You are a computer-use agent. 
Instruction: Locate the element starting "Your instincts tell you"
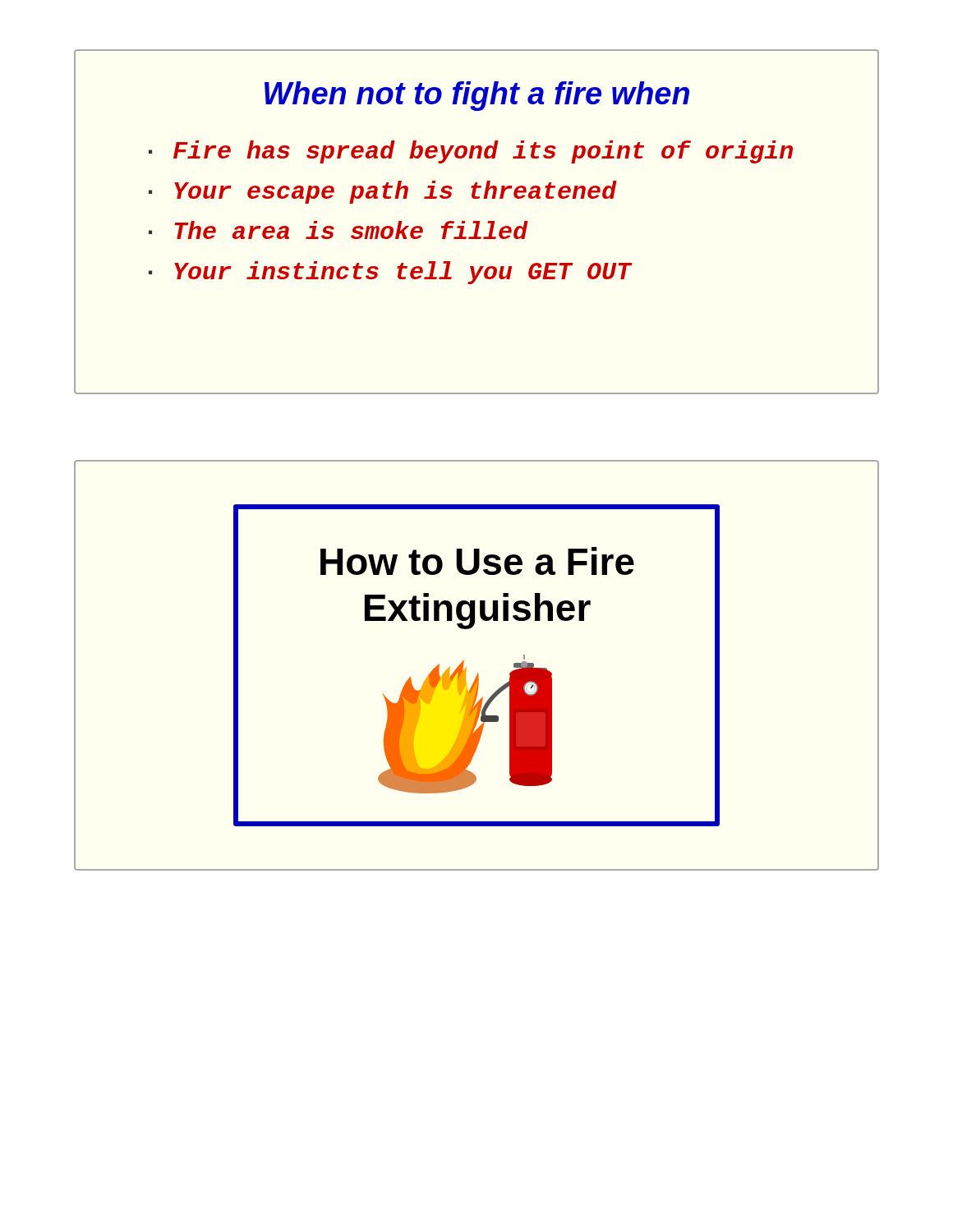pos(402,272)
